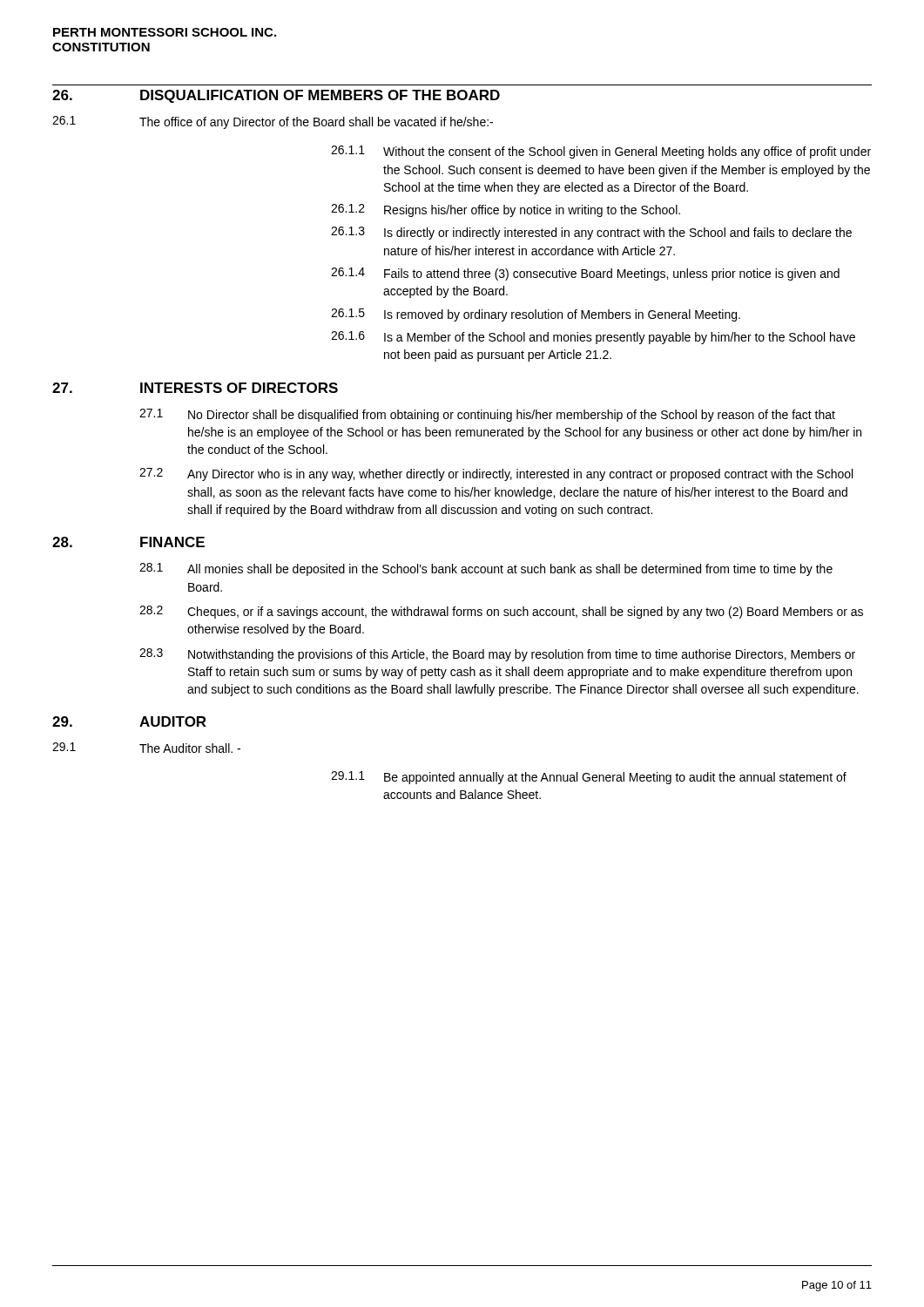The image size is (924, 1307).
Task: Find the block starting "28. FINANCE"
Action: pos(129,543)
